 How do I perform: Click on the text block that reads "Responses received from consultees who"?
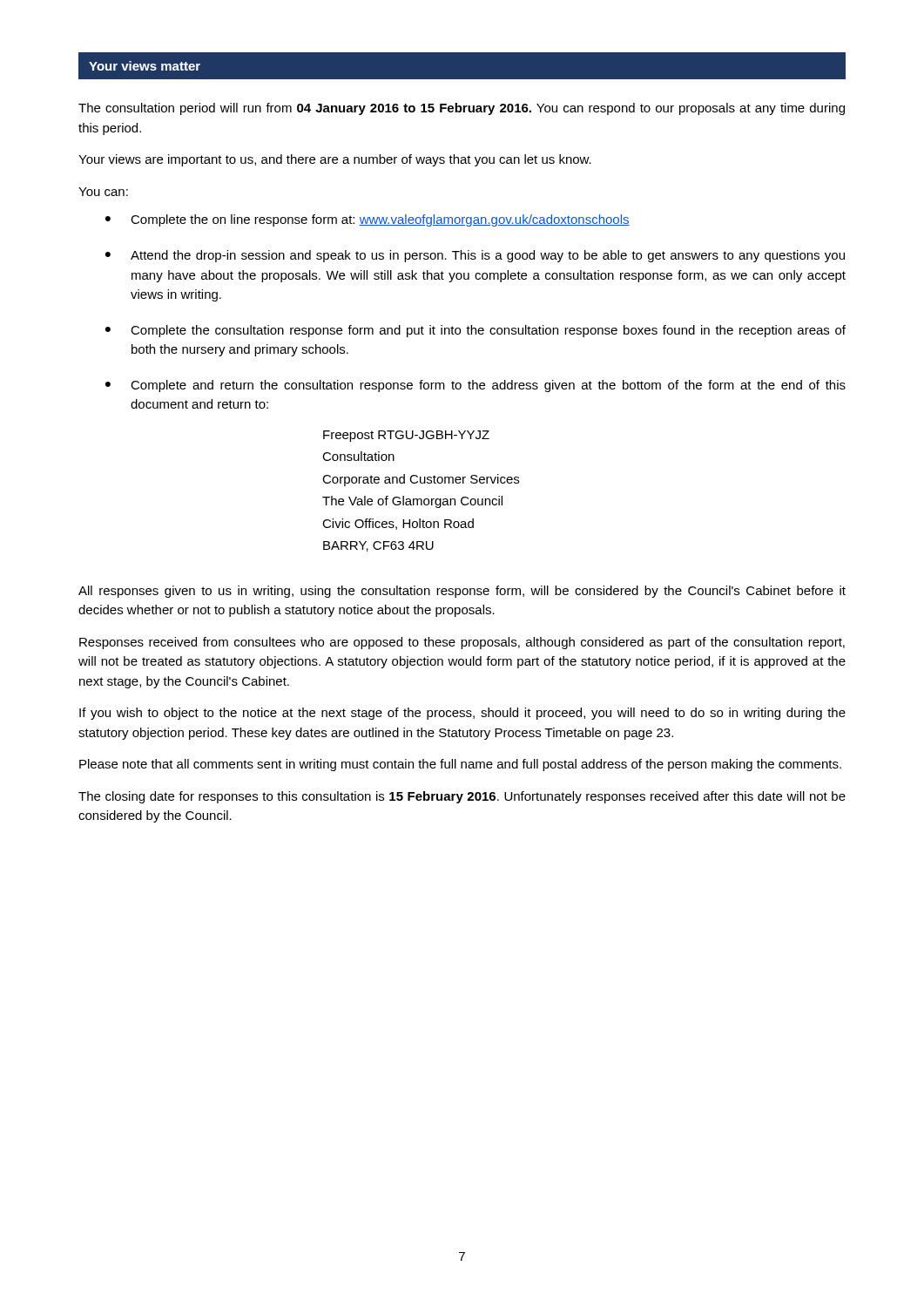[462, 661]
